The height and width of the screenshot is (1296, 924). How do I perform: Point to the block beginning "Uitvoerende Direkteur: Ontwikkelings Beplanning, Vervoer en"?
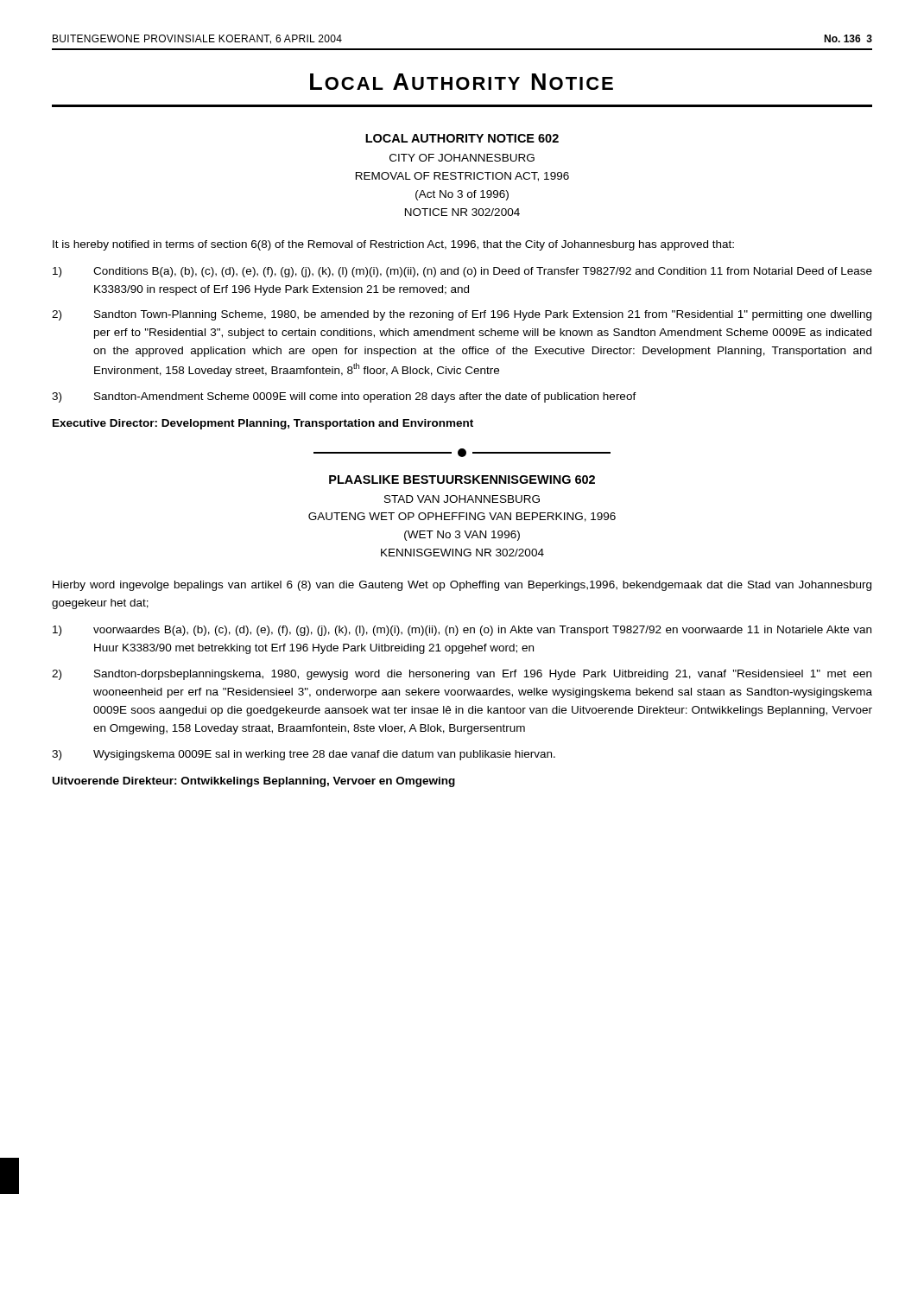[x=254, y=780]
